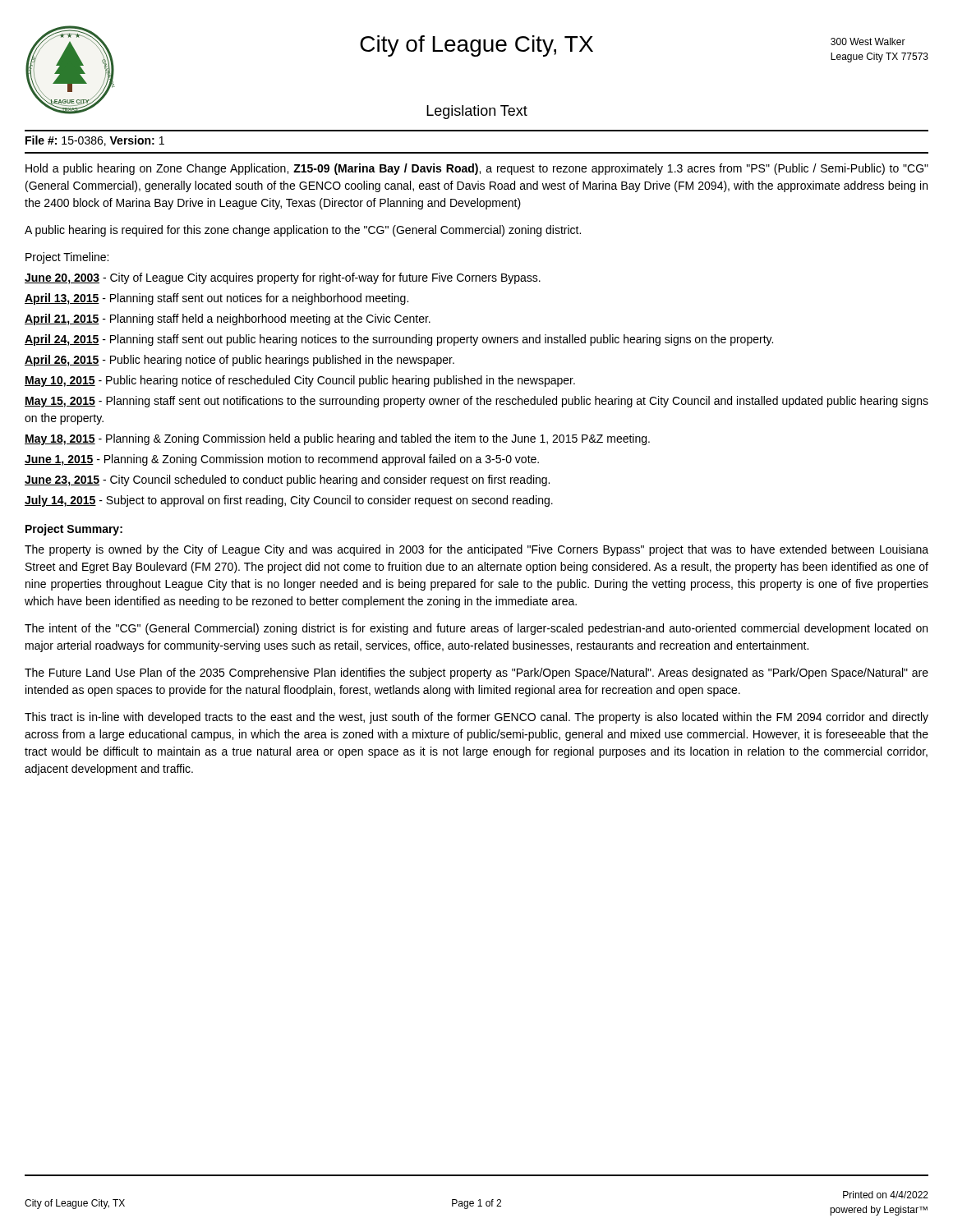Navigate to the region starting "June 20, 2003 - City of"
Image resolution: width=953 pixels, height=1232 pixels.
click(476, 278)
